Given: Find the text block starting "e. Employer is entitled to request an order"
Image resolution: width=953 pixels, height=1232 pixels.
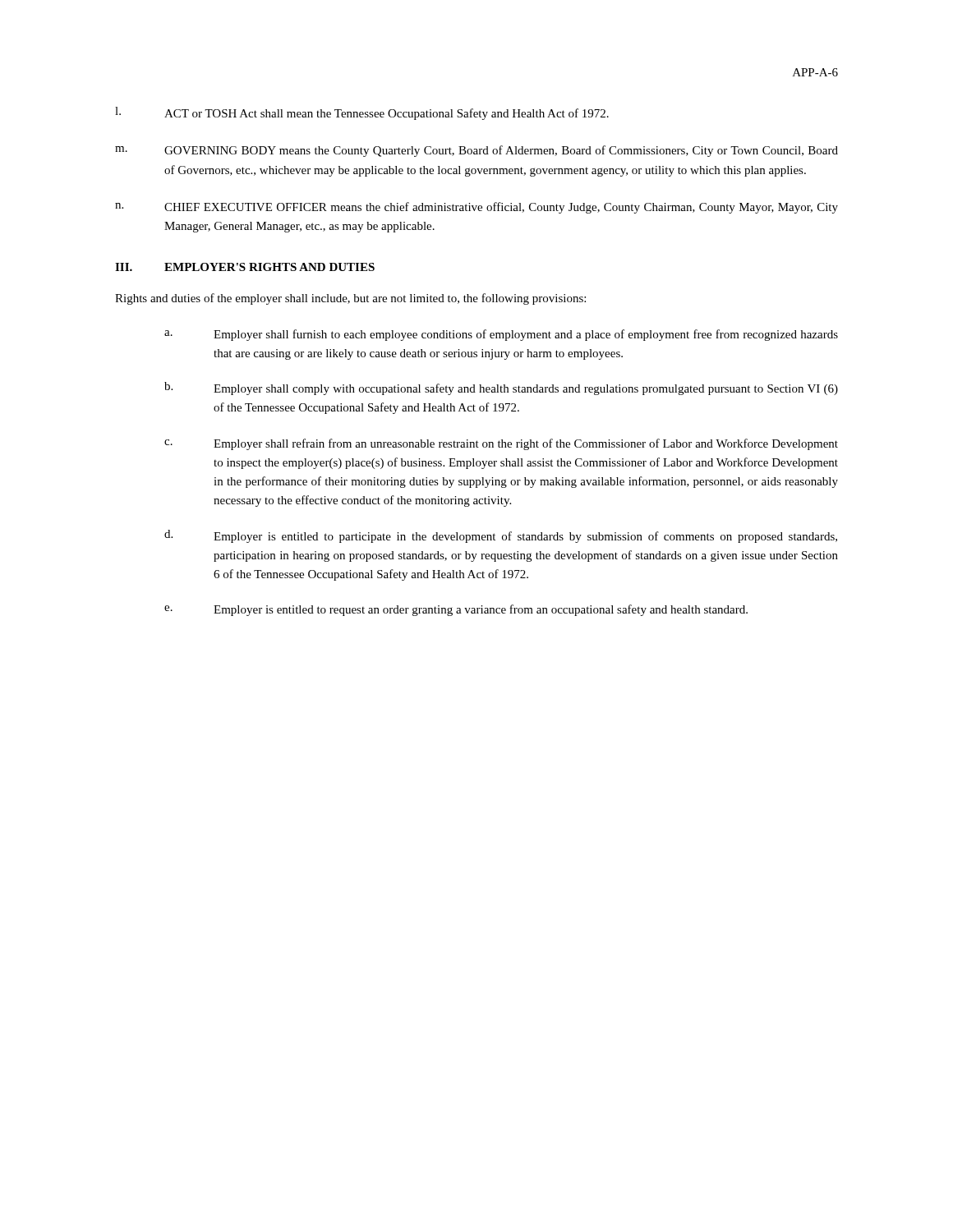Looking at the screenshot, I should click(501, 610).
